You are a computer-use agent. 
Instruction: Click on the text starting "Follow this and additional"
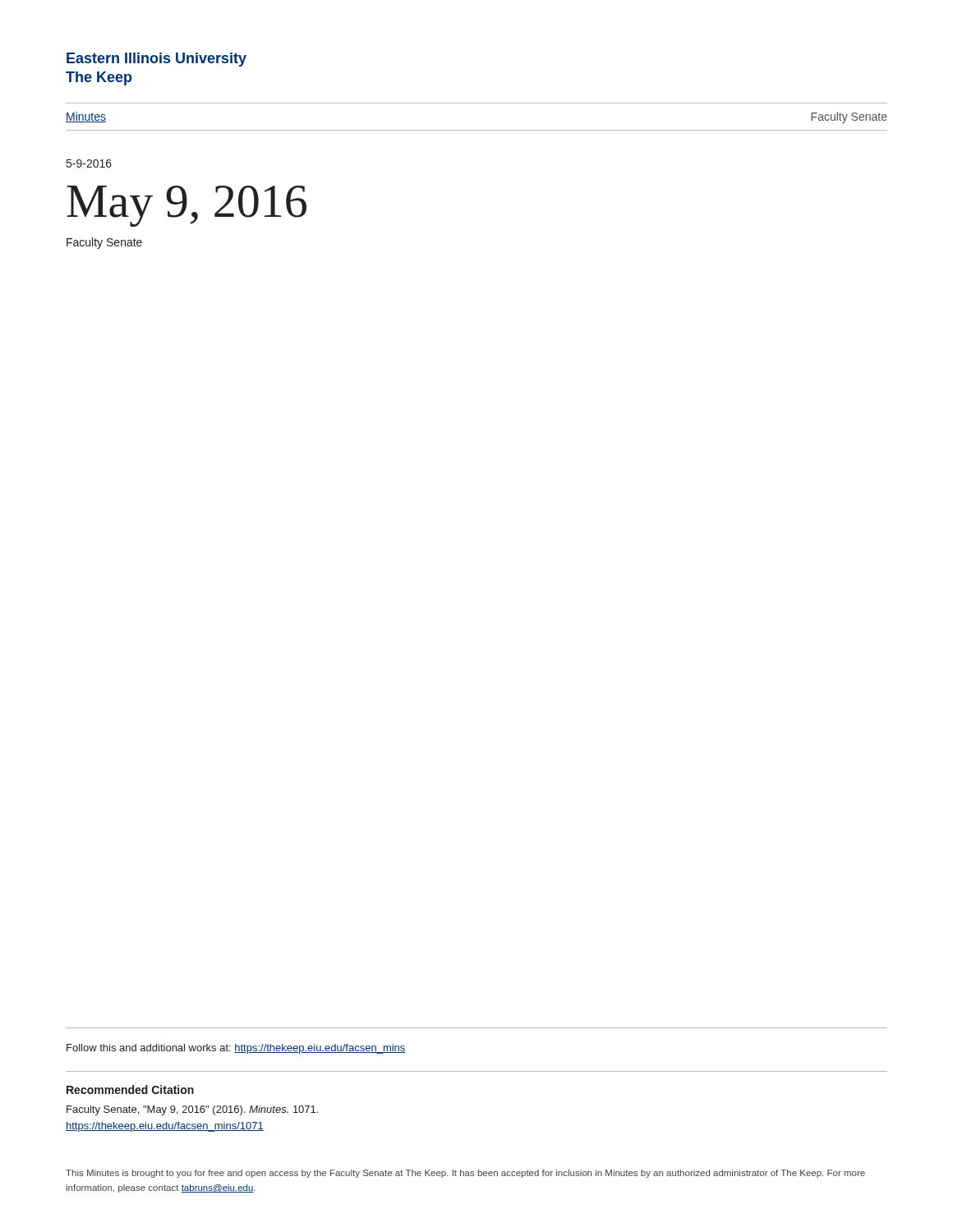coord(236,1048)
